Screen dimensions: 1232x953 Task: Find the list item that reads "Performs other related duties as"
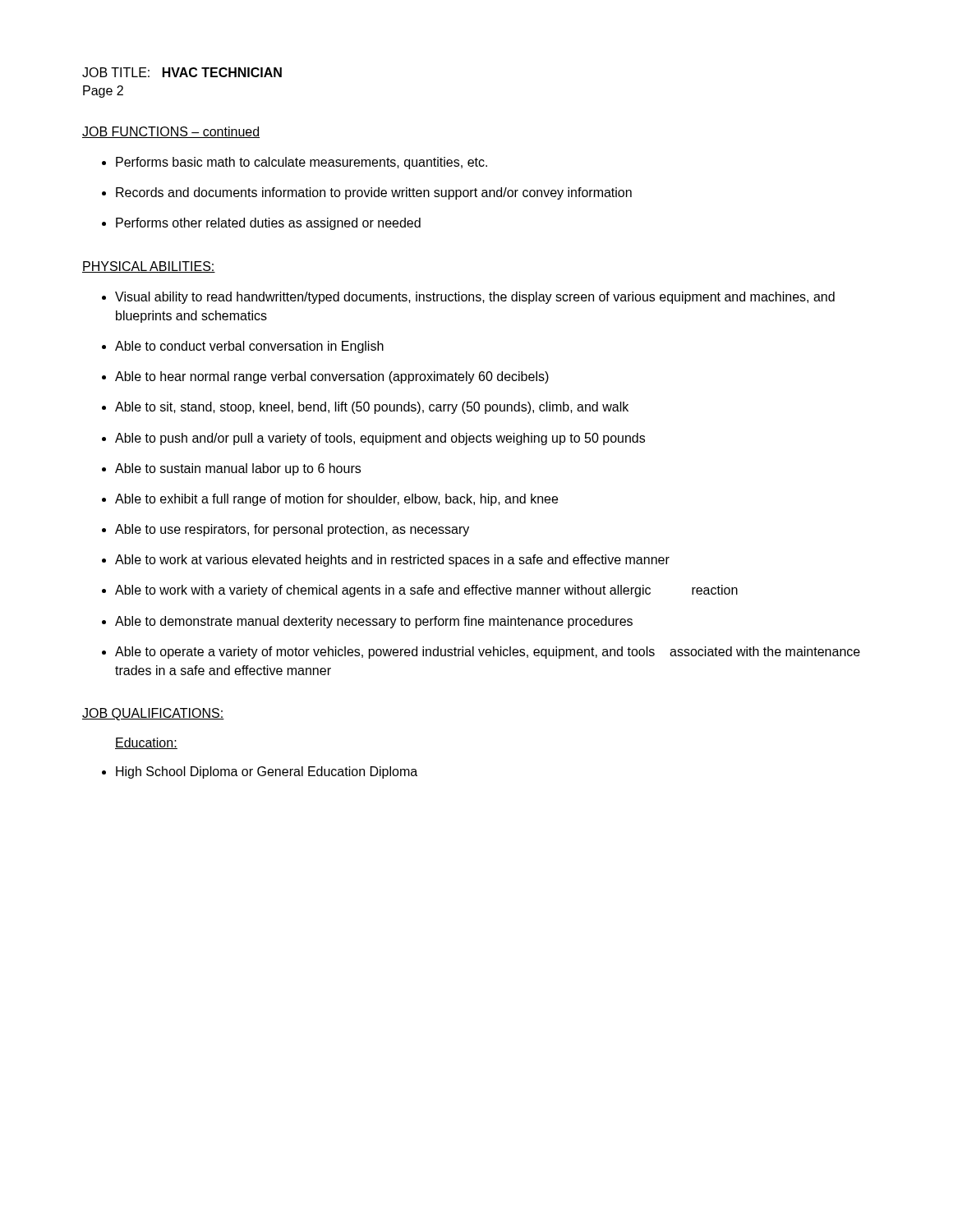pyautogui.click(x=268, y=224)
